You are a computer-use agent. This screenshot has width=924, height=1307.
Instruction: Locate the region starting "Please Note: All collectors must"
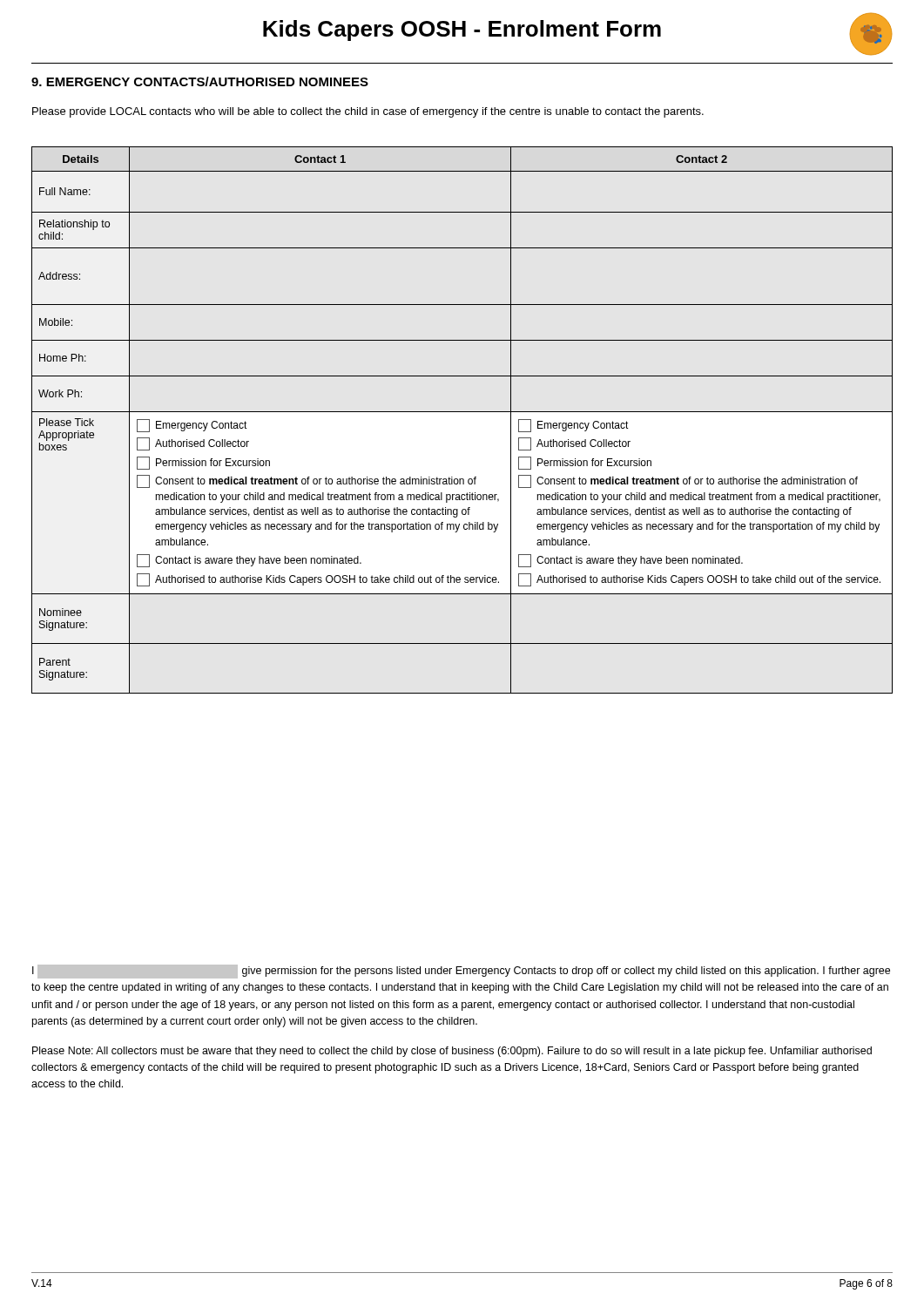452,1067
